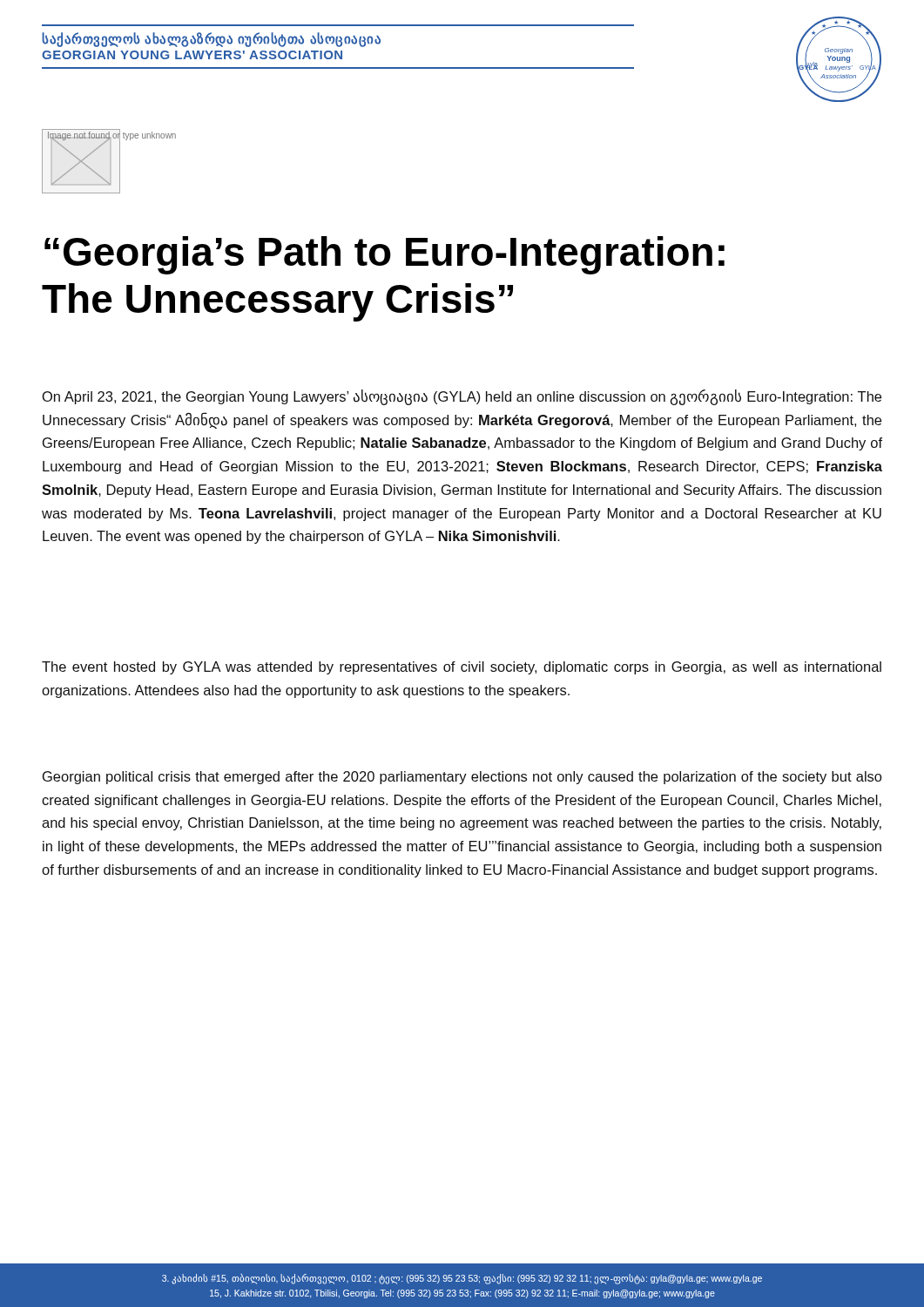Viewport: 924px width, 1307px height.
Task: Find the title
Action: (x=462, y=276)
